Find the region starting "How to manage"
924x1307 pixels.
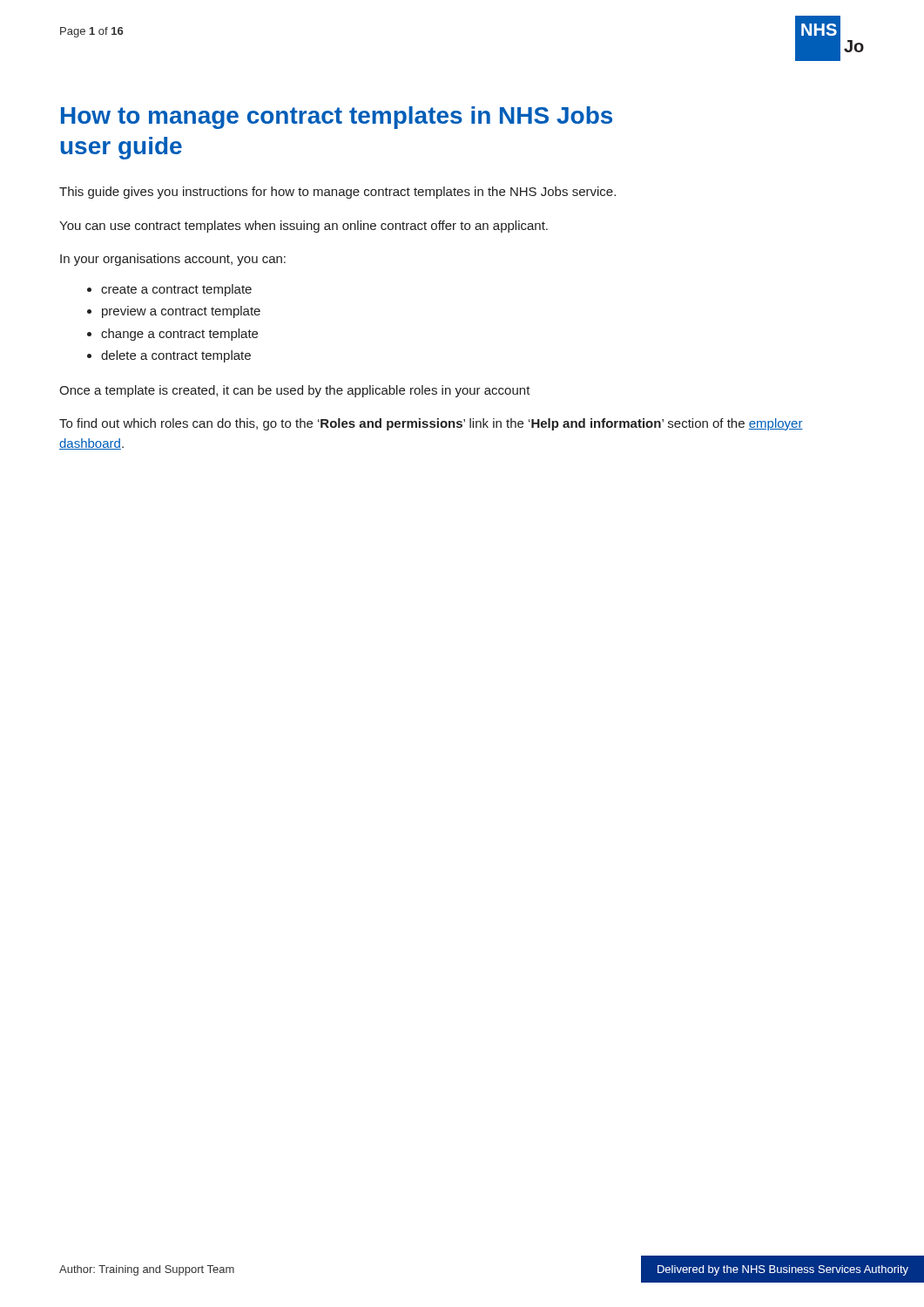point(336,131)
